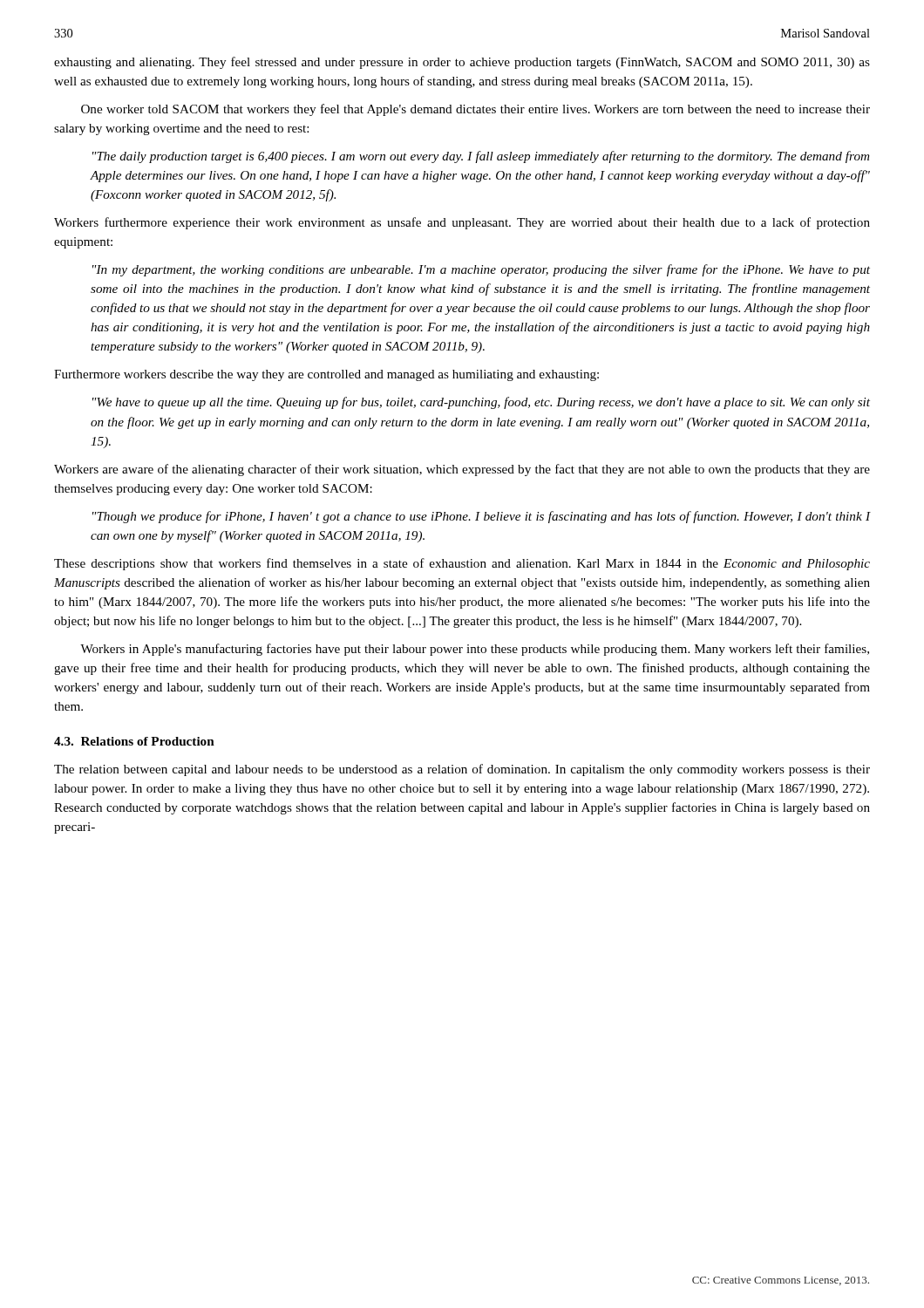924x1308 pixels.
Task: Navigate to the element starting "4.3. Relations of Production"
Action: pyautogui.click(x=134, y=741)
